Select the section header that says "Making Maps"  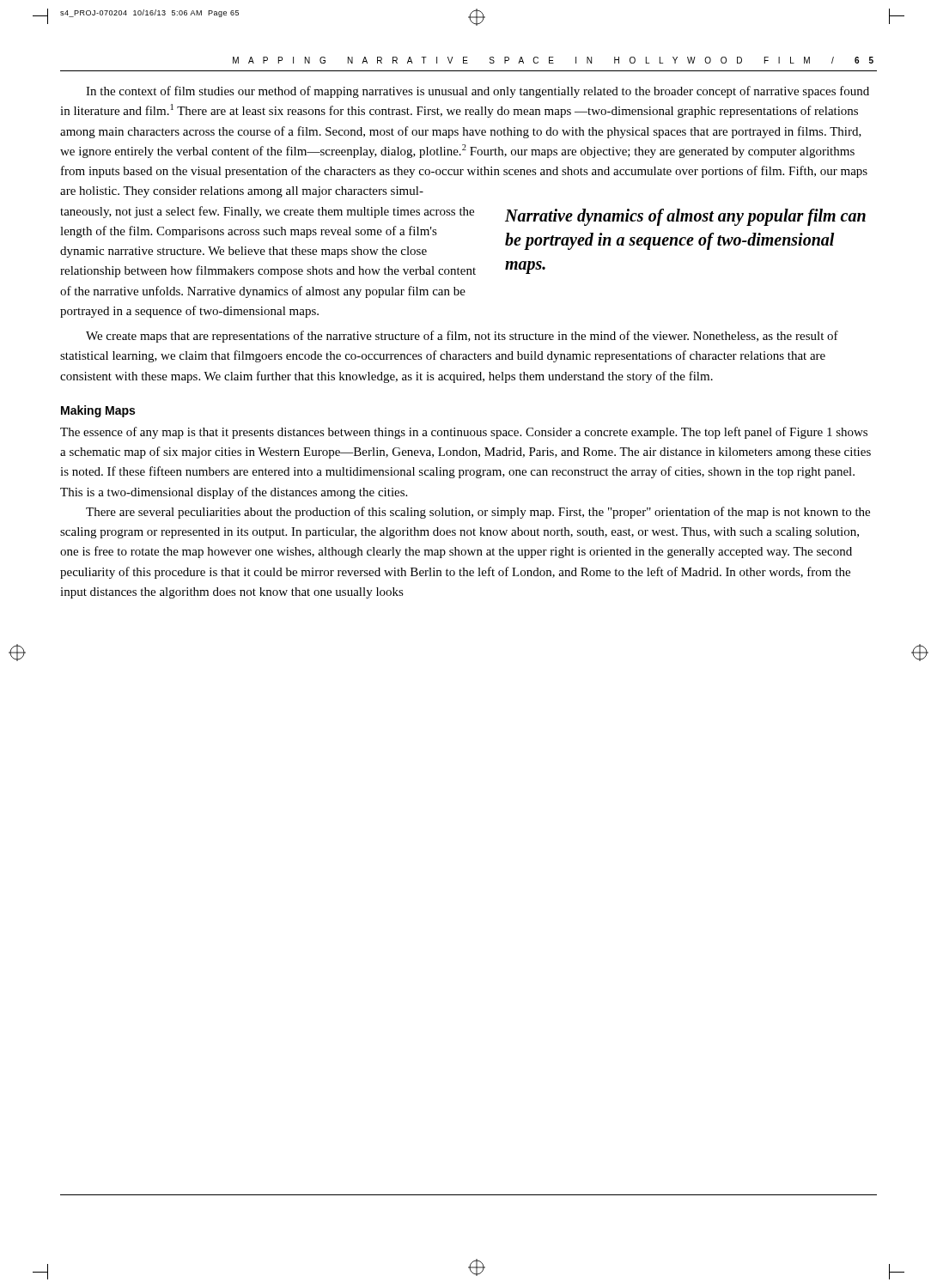98,410
